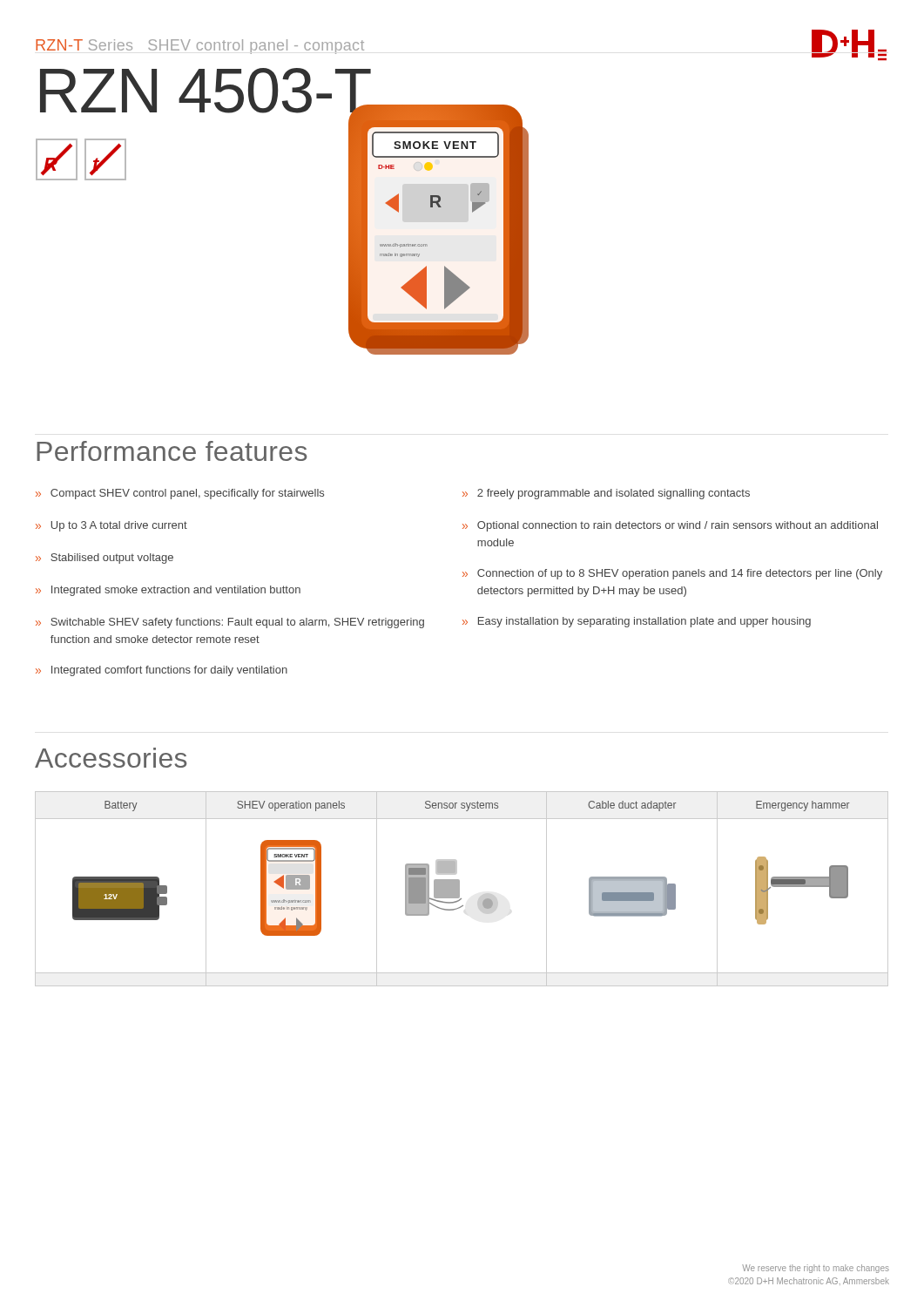This screenshot has height=1307, width=924.
Task: Select the logo
Action: [x=849, y=46]
